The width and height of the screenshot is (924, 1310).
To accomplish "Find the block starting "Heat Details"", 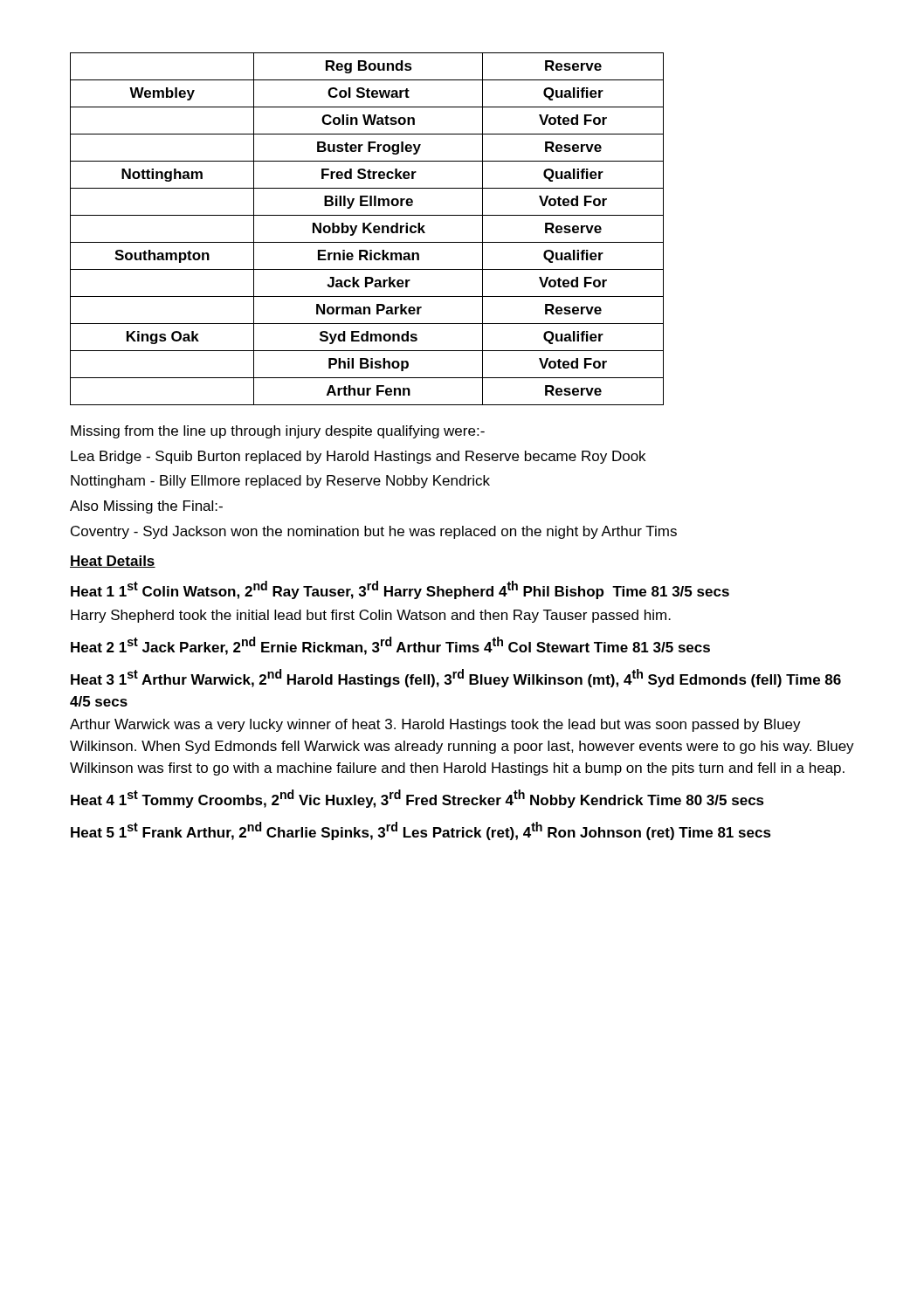I will pos(112,561).
